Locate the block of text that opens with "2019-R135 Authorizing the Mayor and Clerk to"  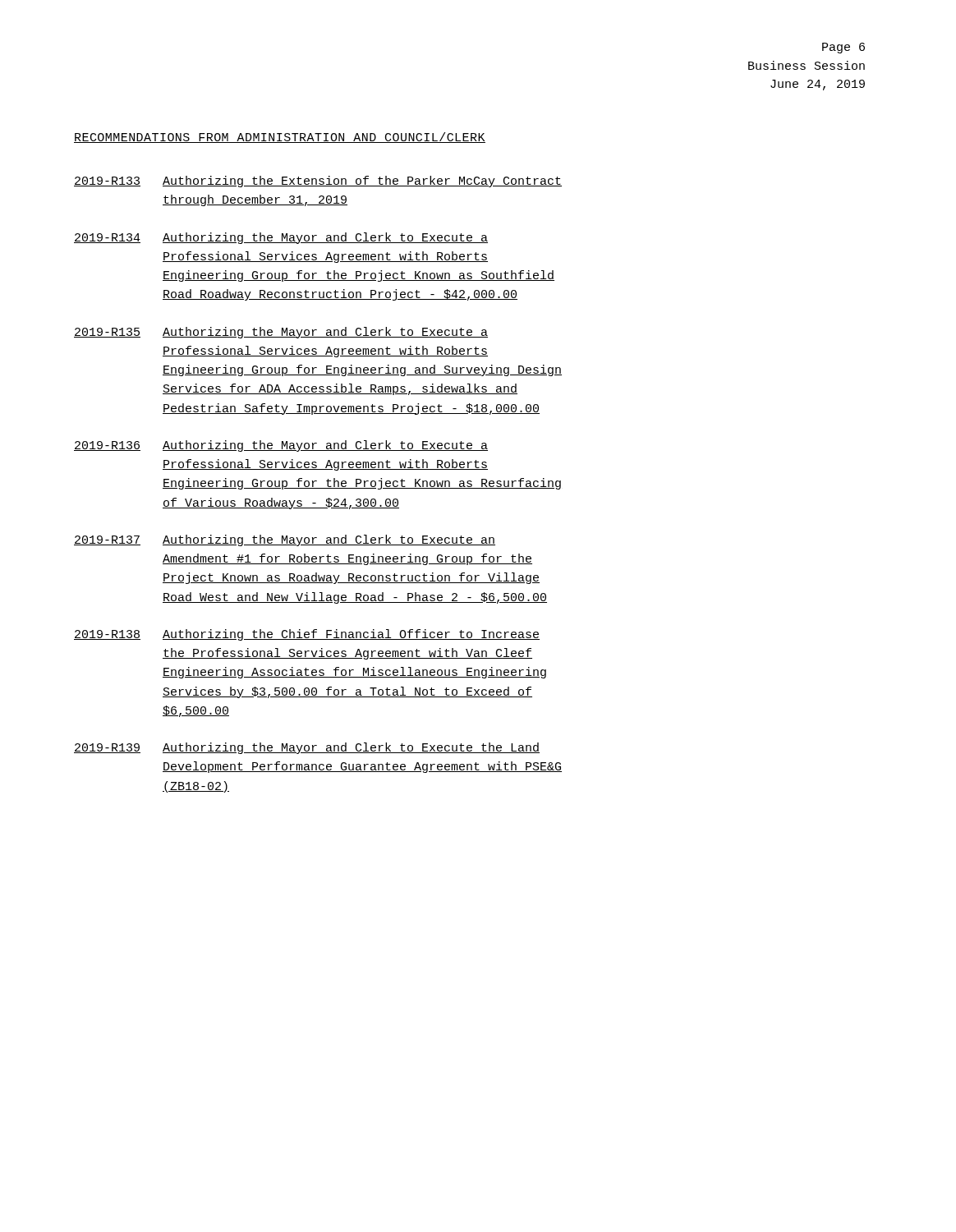(x=474, y=371)
